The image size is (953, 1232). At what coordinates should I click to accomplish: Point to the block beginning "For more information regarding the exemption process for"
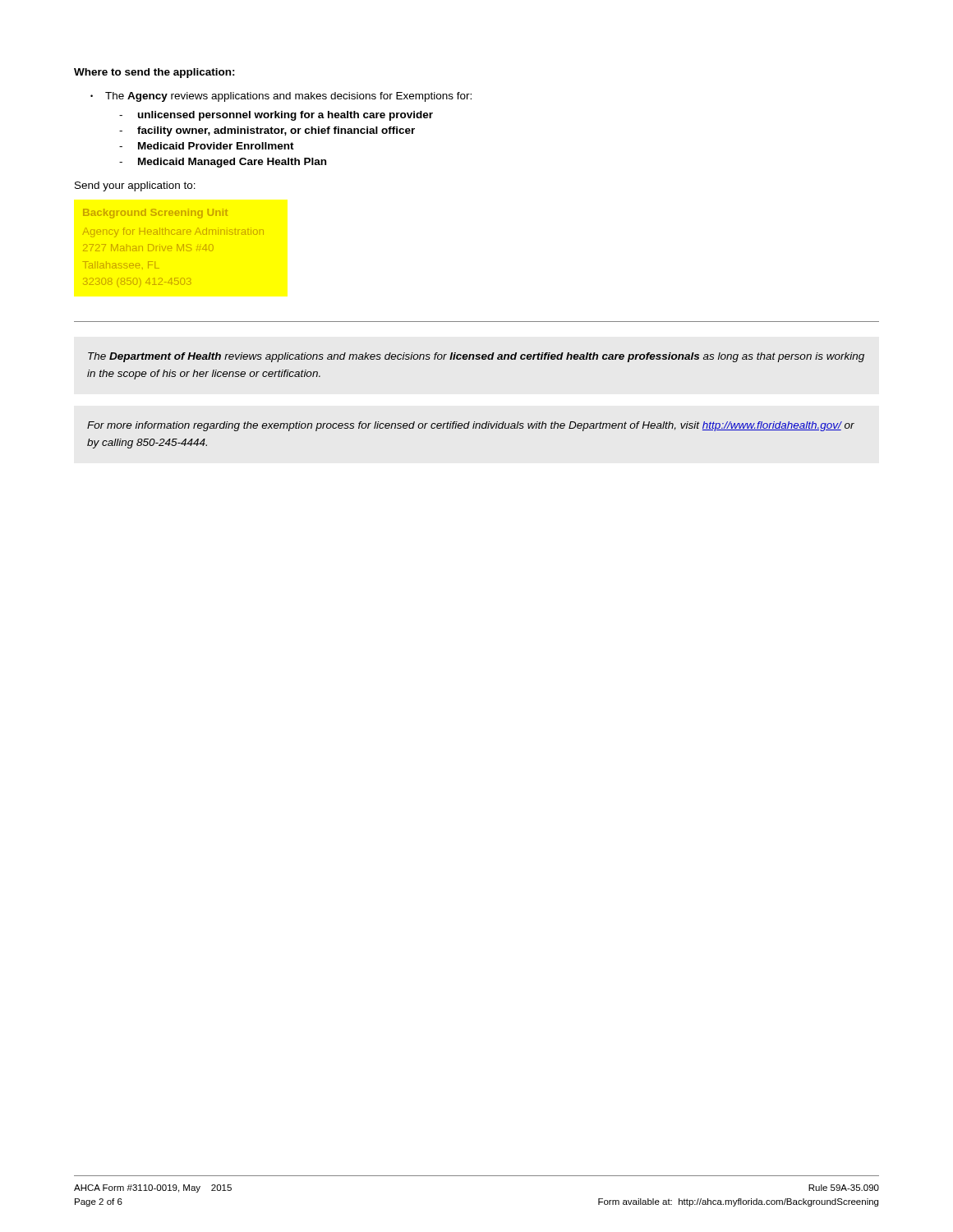tap(471, 433)
